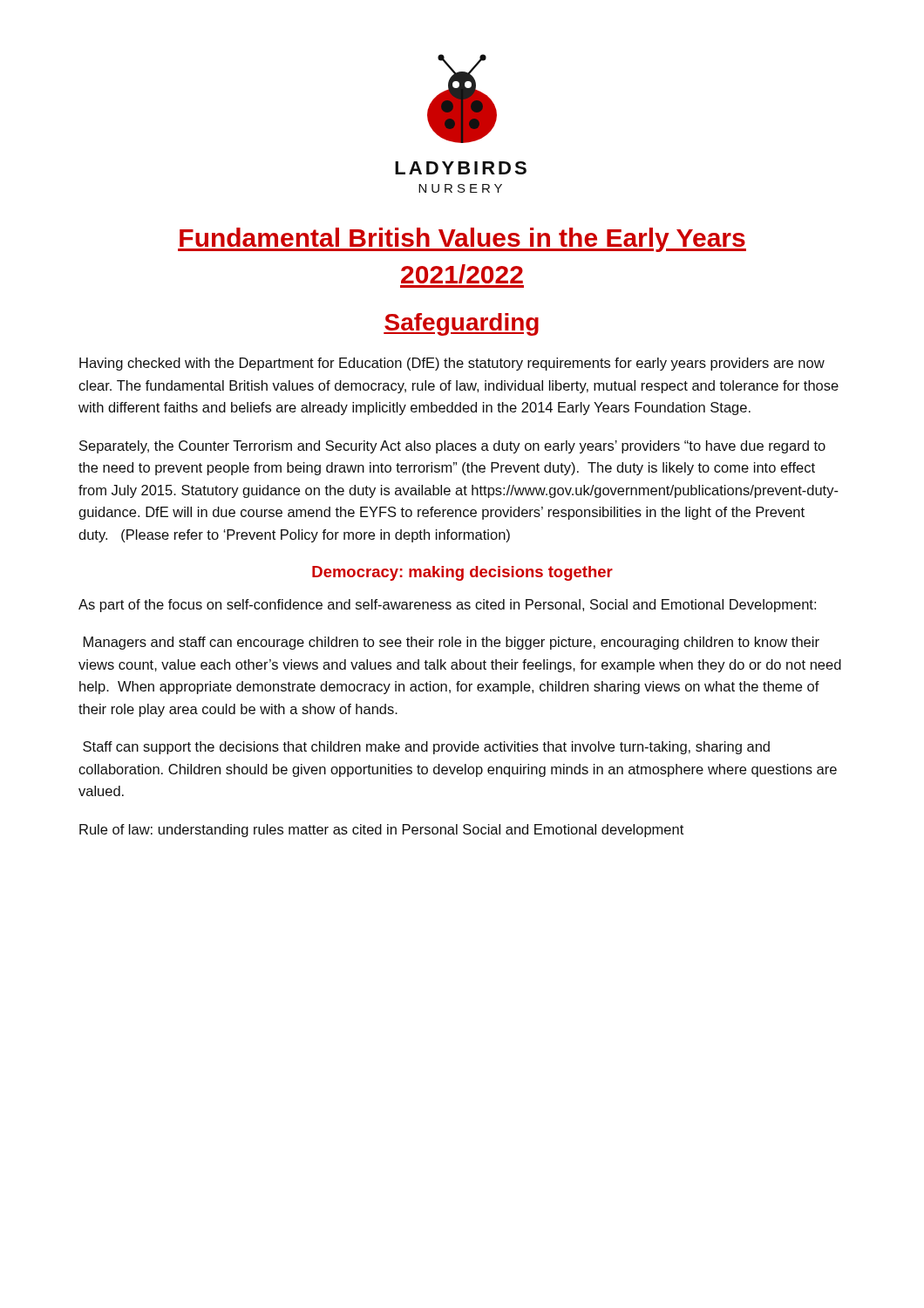
Task: Navigate to the block starting "Democracy: making decisions together"
Action: [462, 571]
